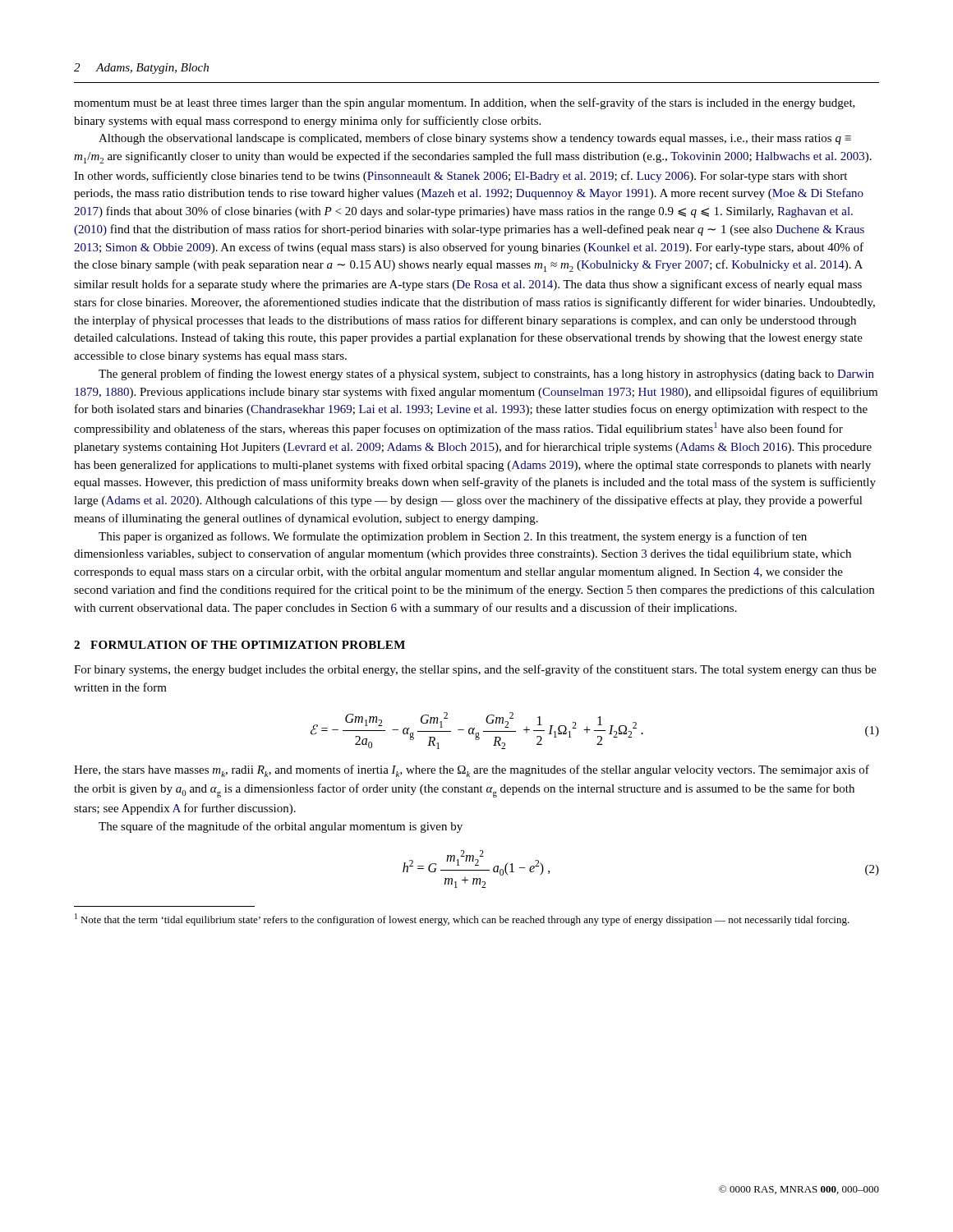
Task: Click on the formula that says "ℰ = − Gm1m2 2a0 −"
Action: 594,731
